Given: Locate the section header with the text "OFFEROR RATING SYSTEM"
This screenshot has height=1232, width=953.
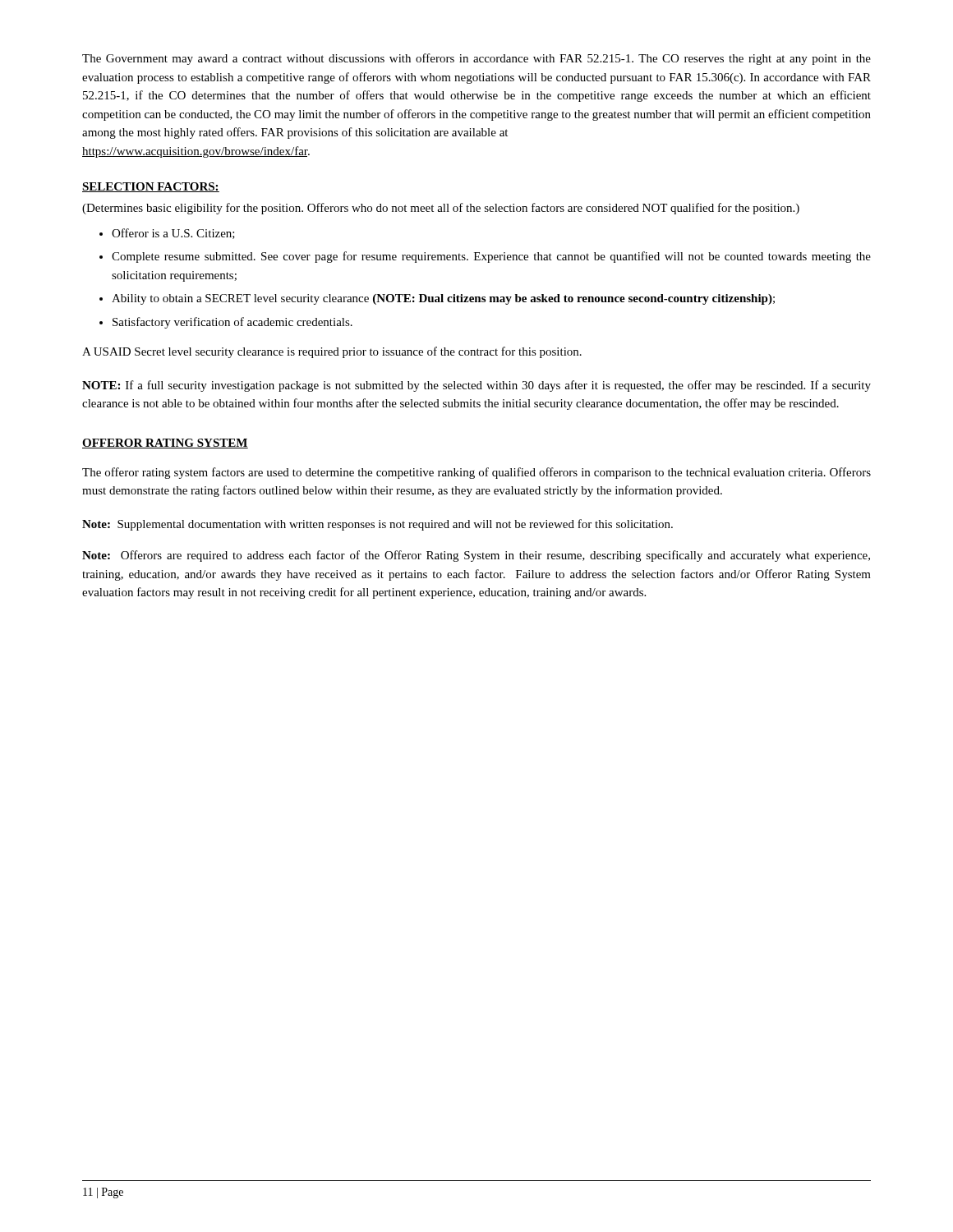Looking at the screenshot, I should coord(165,442).
